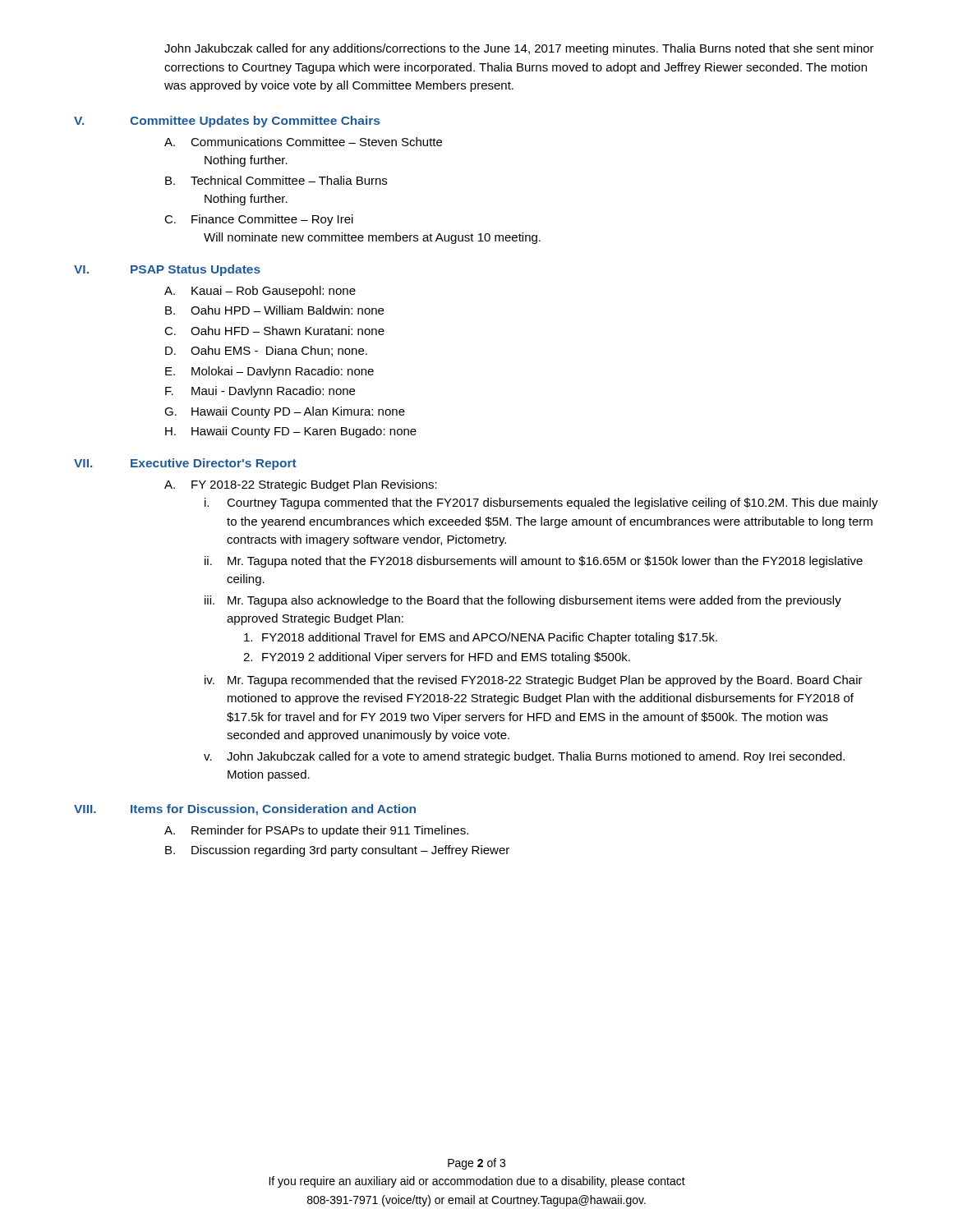Point to the region starting "iii. Mr. Tagupa also acknowledge to the"
953x1232 pixels.
(541, 630)
